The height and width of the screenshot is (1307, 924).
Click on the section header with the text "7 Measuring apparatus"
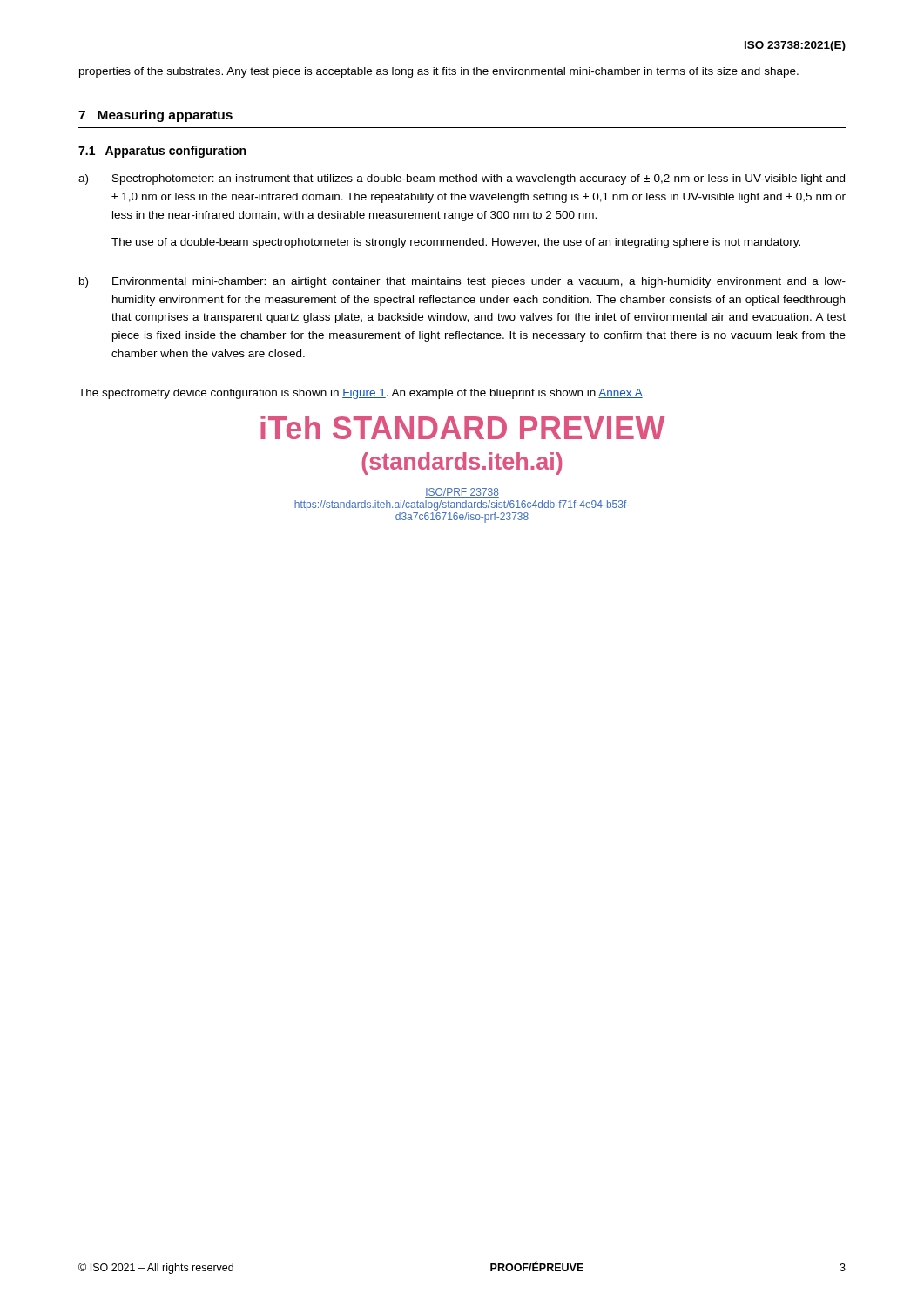[x=156, y=114]
